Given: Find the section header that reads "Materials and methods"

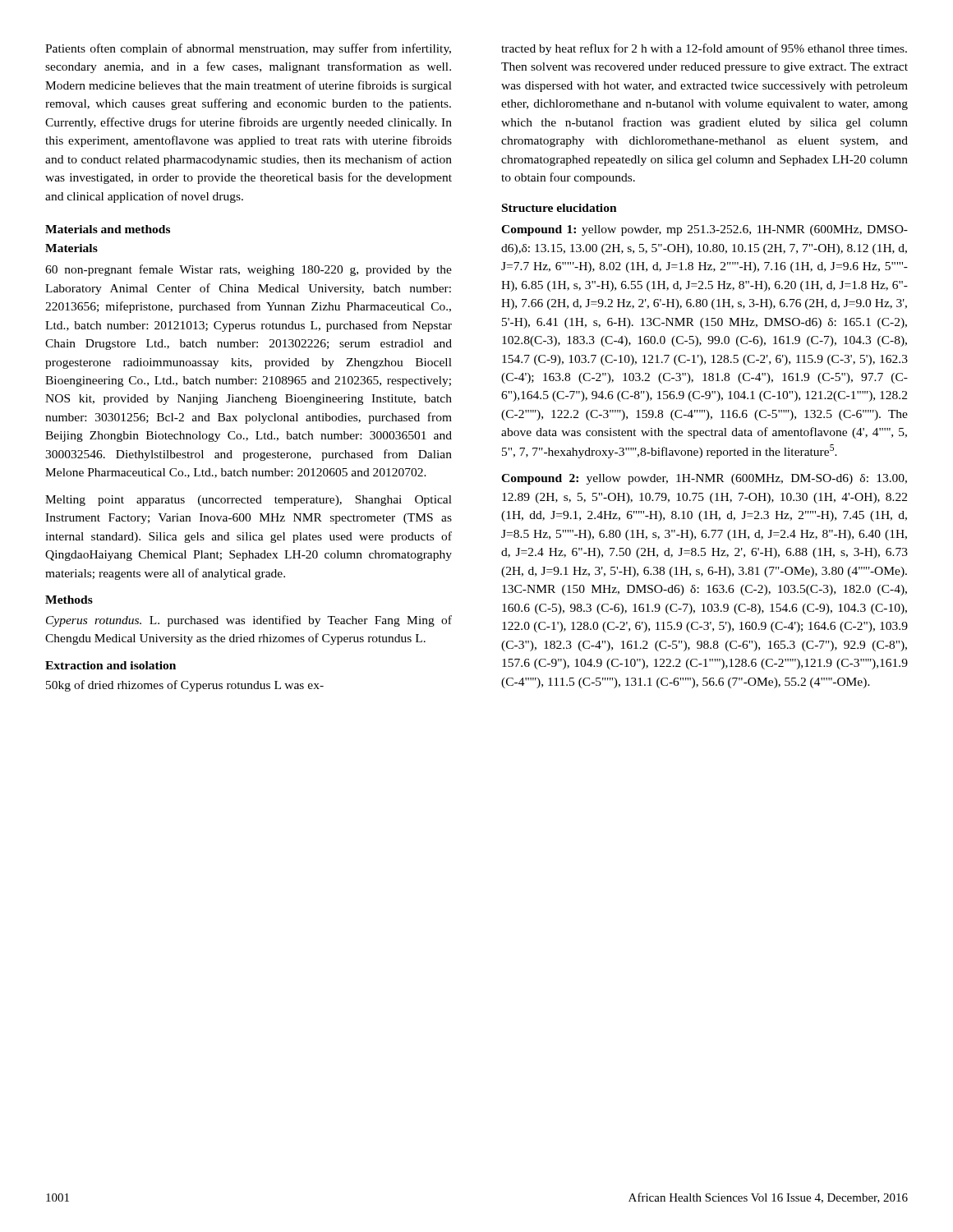Looking at the screenshot, I should click(108, 229).
